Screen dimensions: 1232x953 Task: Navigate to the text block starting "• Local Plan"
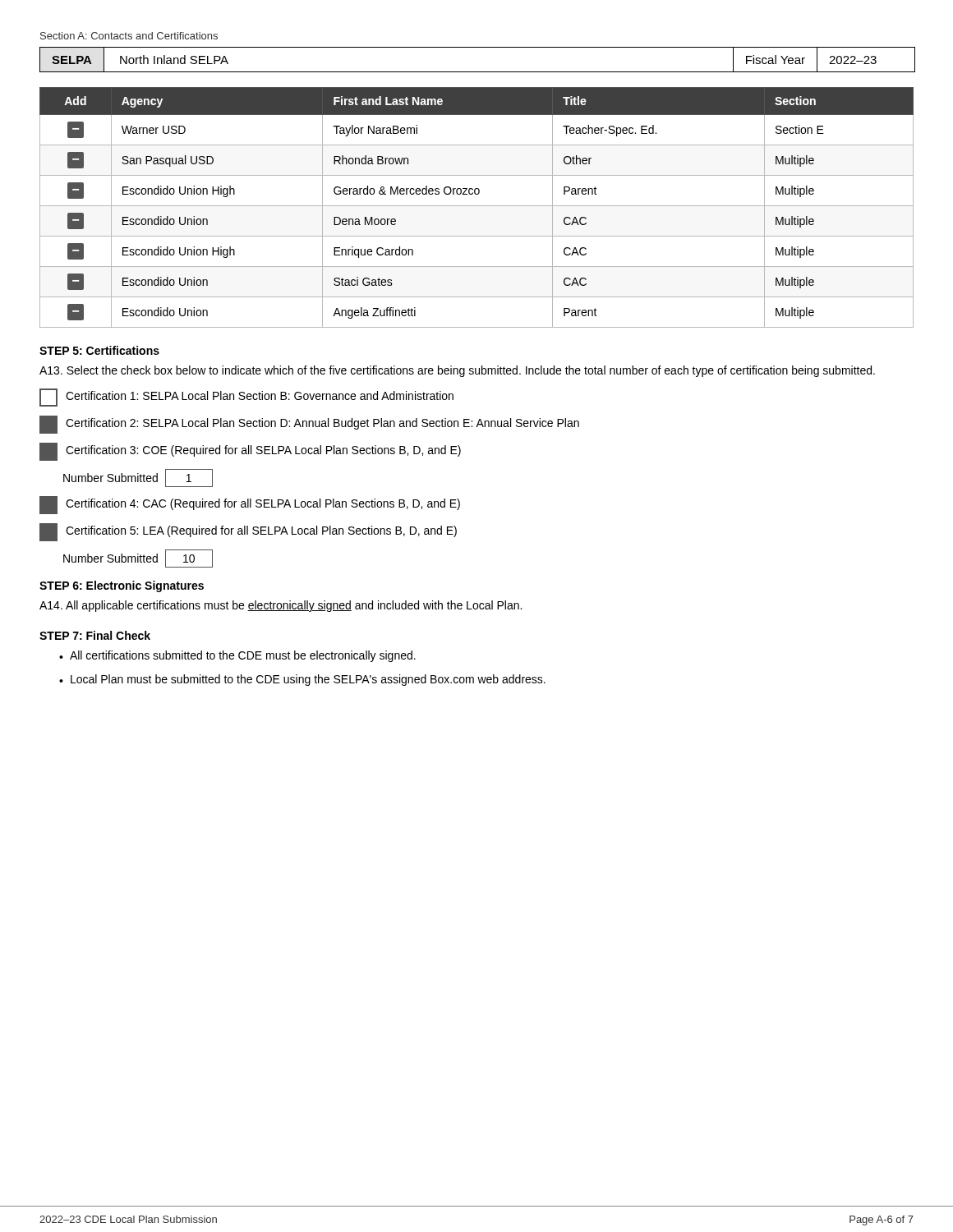pos(303,680)
